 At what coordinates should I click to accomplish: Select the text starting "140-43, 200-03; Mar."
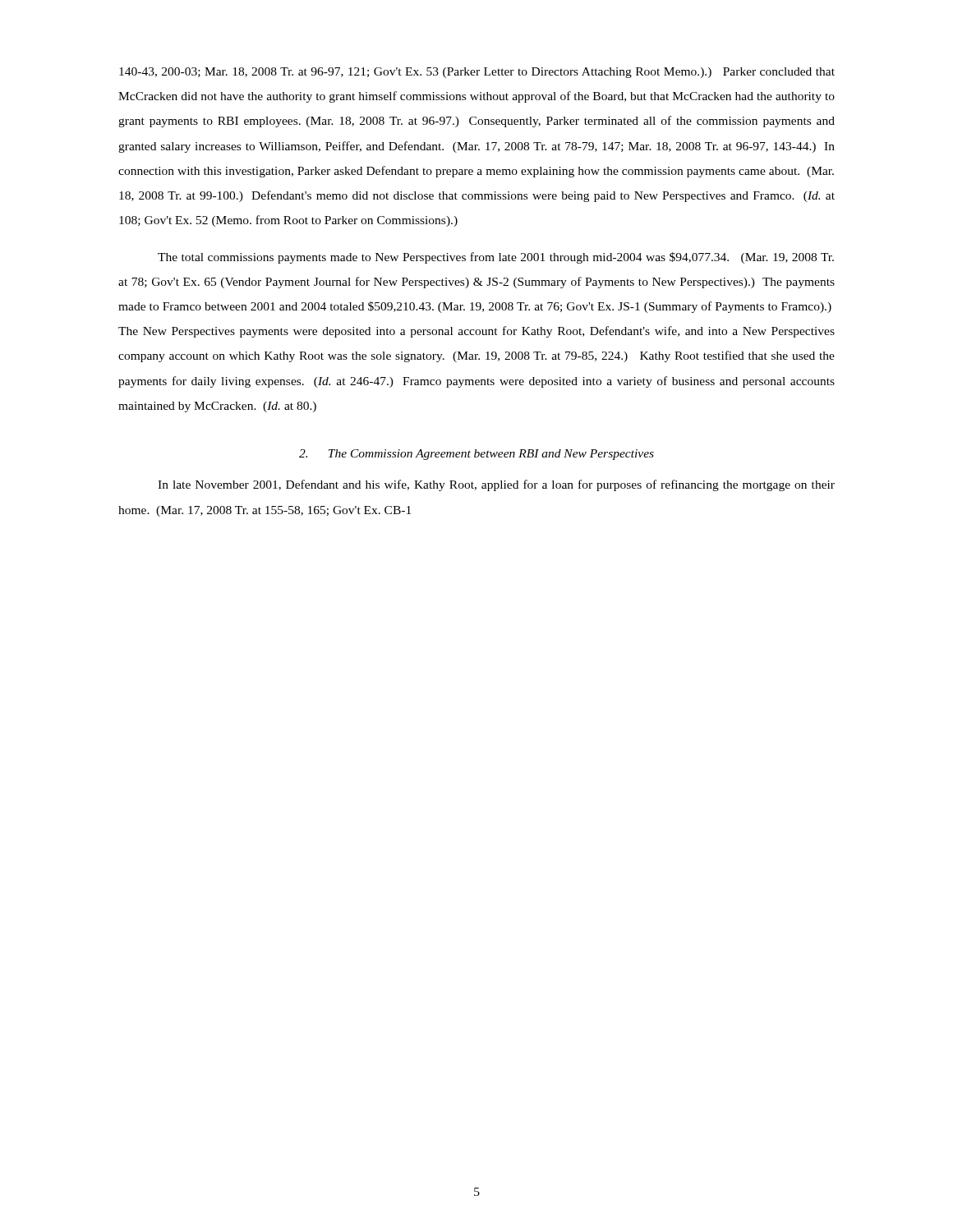pyautogui.click(x=476, y=145)
